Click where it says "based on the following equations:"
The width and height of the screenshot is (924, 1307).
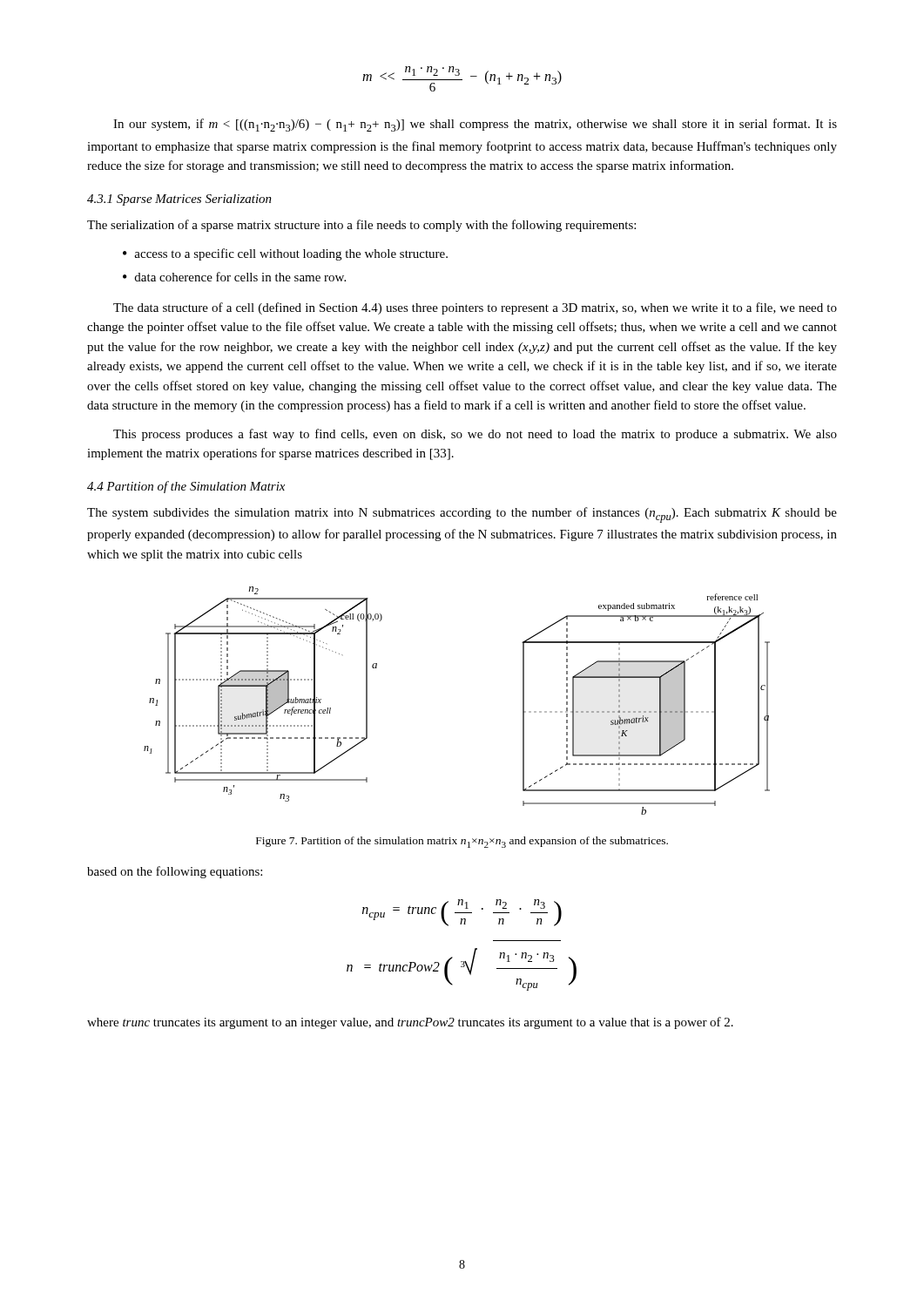[x=175, y=872]
